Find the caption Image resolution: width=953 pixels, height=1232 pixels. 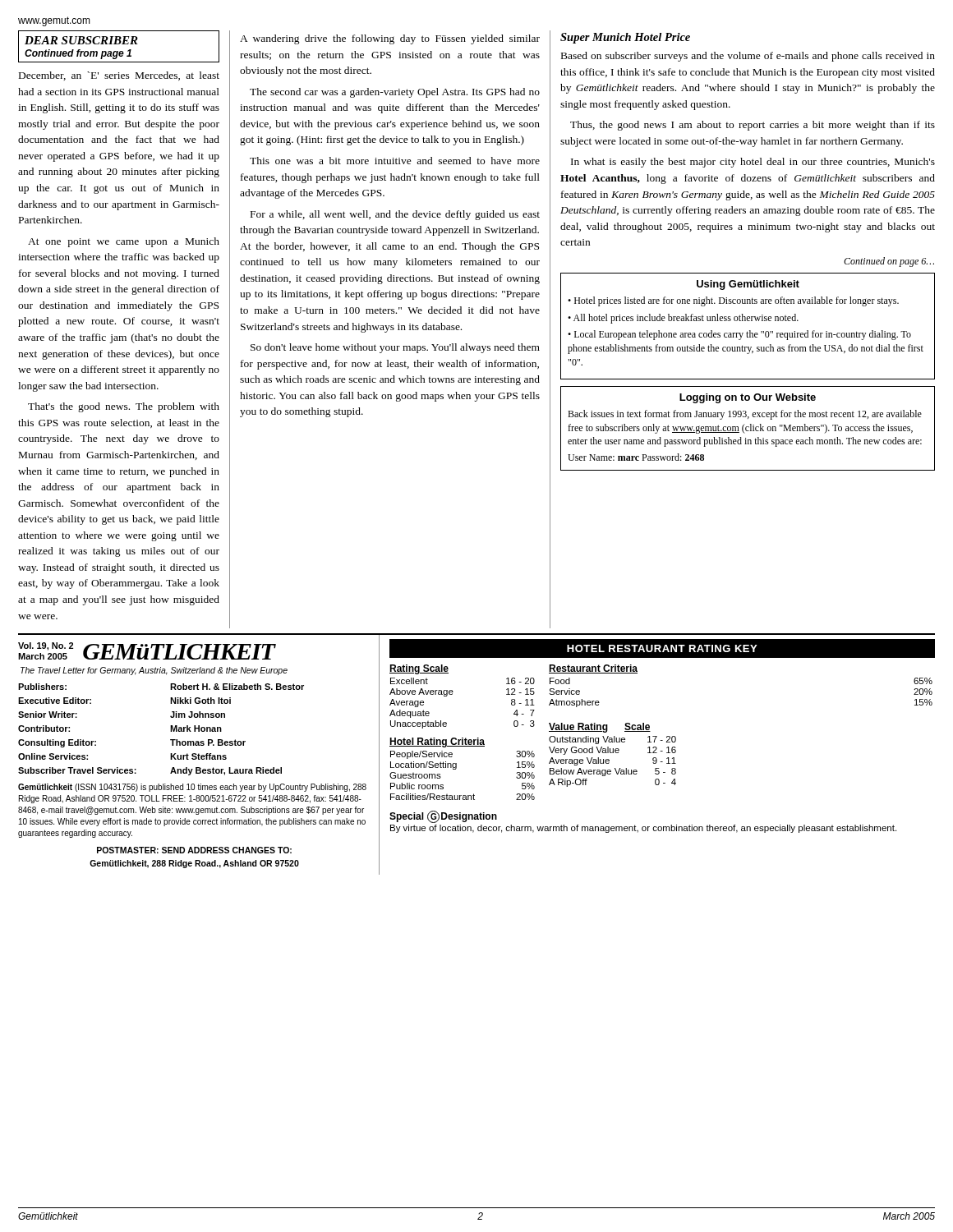[x=889, y=261]
